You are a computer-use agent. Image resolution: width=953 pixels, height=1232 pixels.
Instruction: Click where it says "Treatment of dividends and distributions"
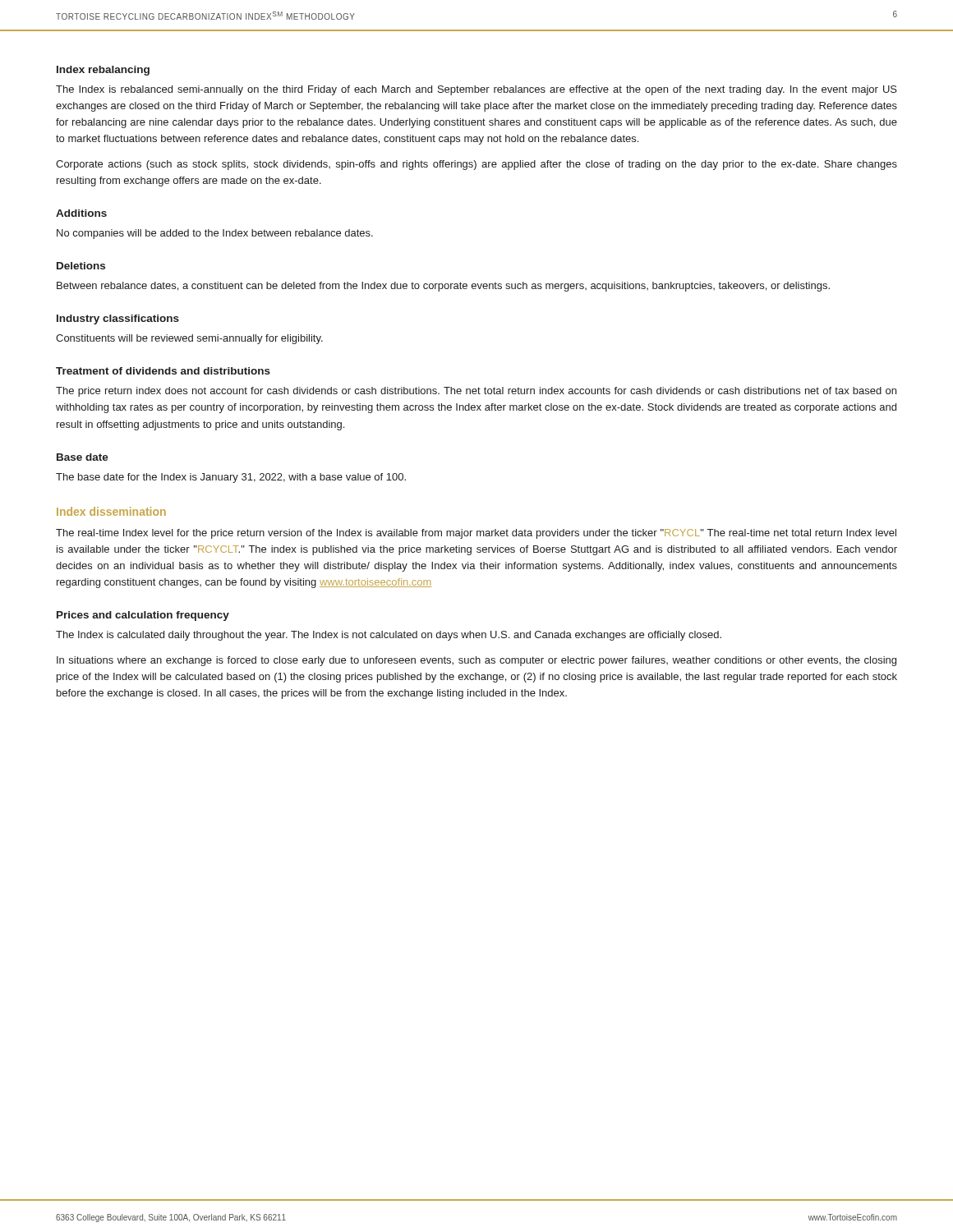163,371
